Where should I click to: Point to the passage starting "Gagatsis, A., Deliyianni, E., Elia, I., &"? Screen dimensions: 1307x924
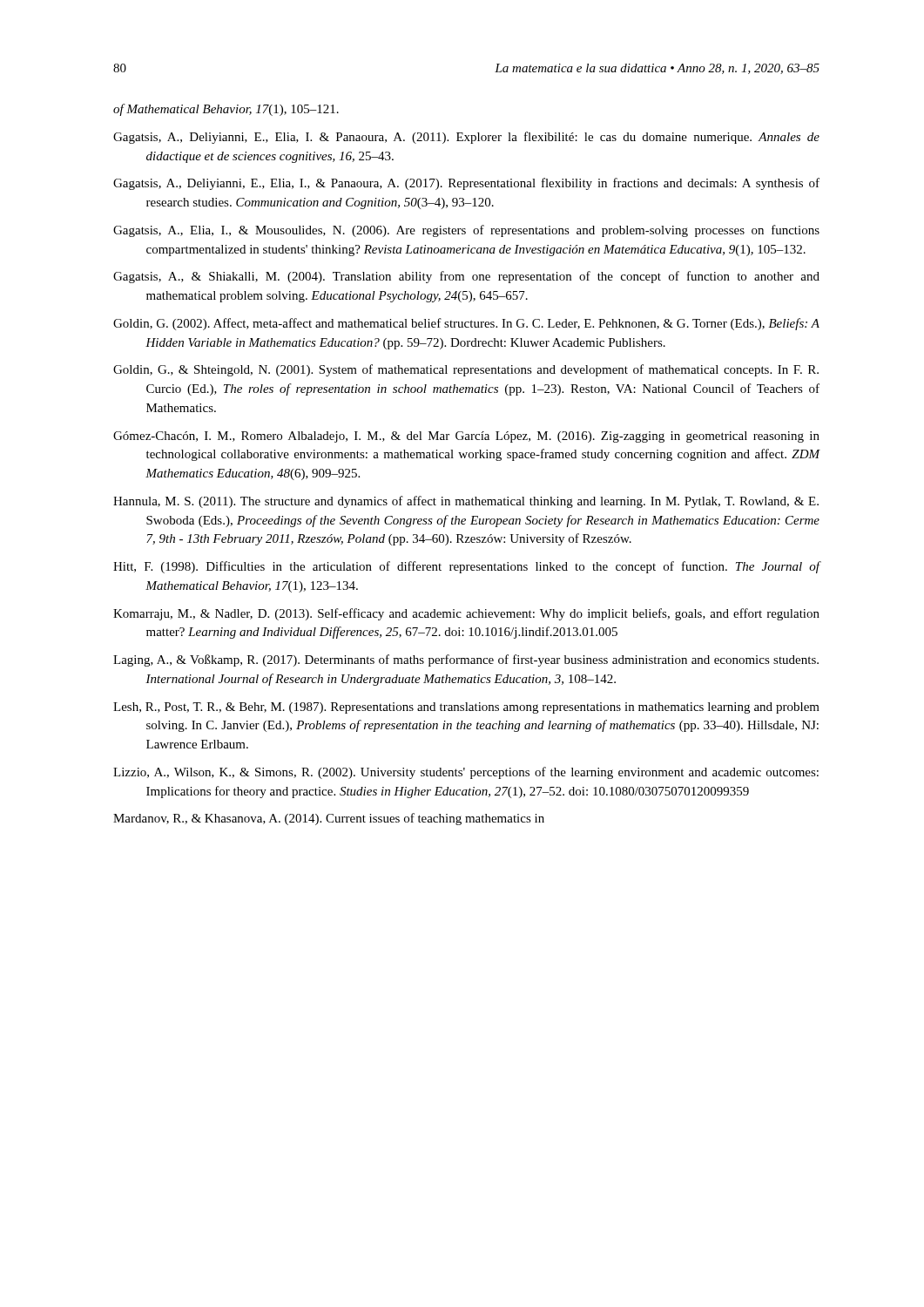[466, 193]
